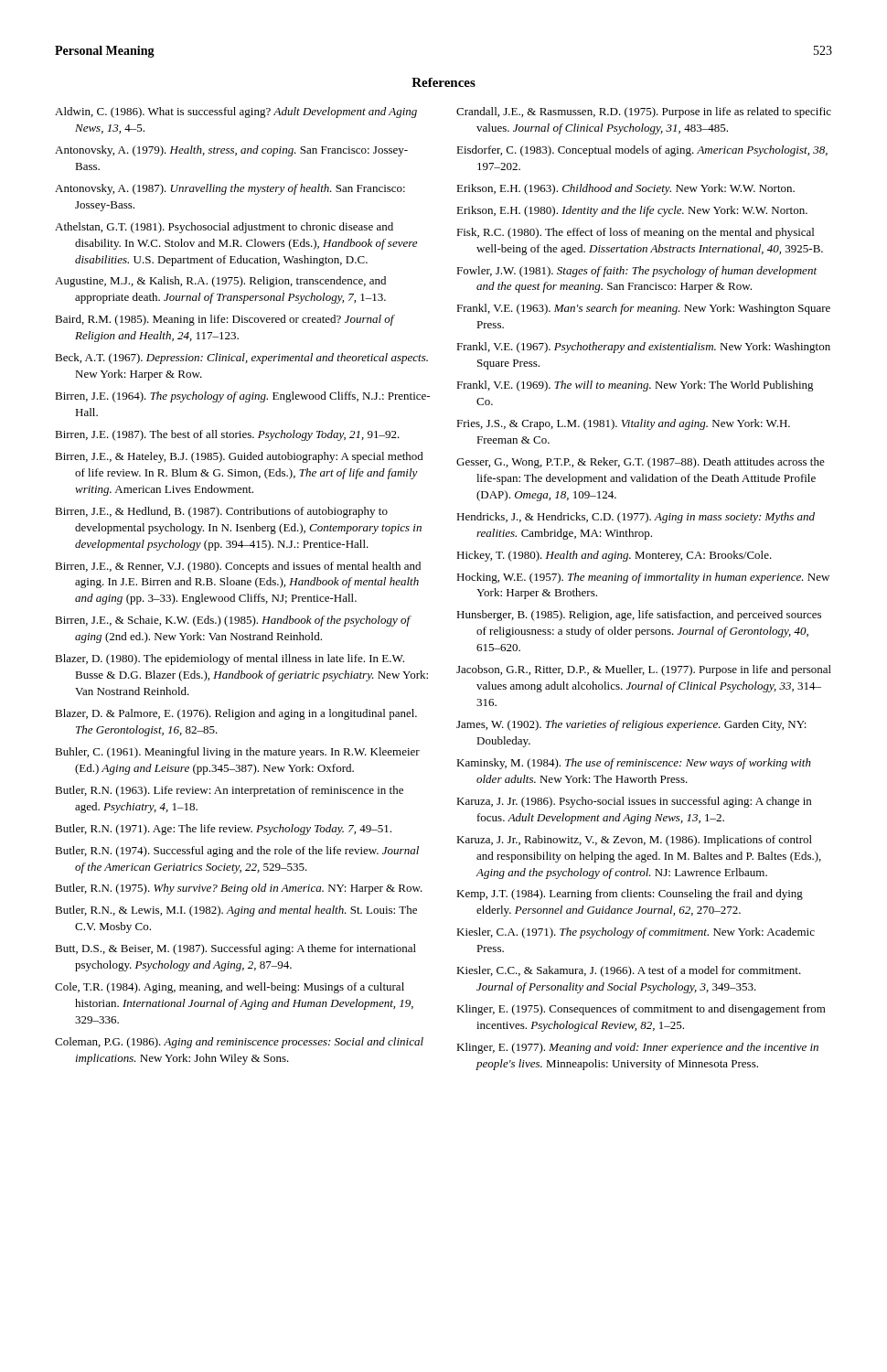Navigate to the block starting "Butler, R.N. (1974). Successful aging and the role"
Image resolution: width=887 pixels, height=1372 pixels.
pos(237,858)
